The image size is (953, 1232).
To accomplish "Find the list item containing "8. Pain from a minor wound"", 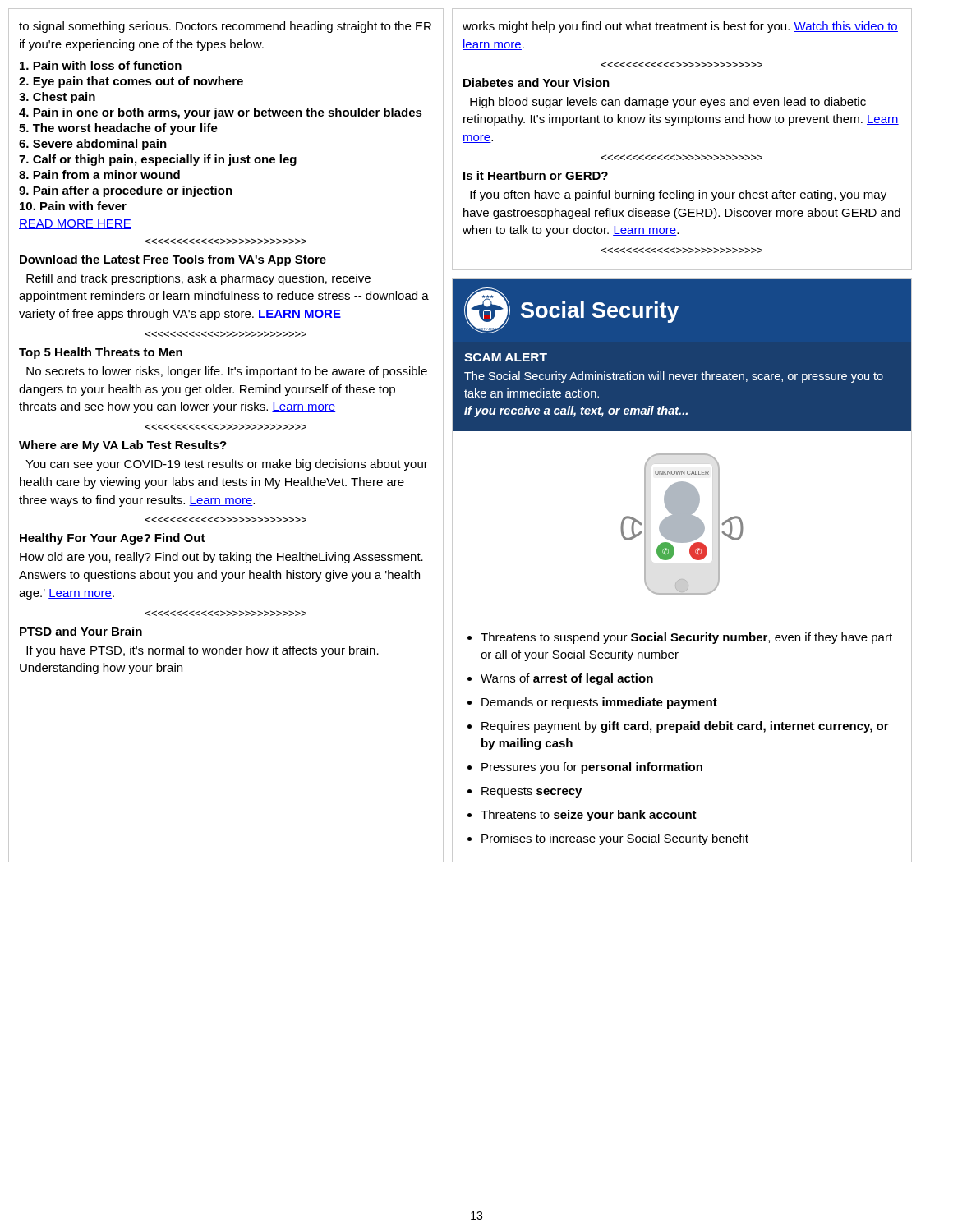I will [100, 174].
